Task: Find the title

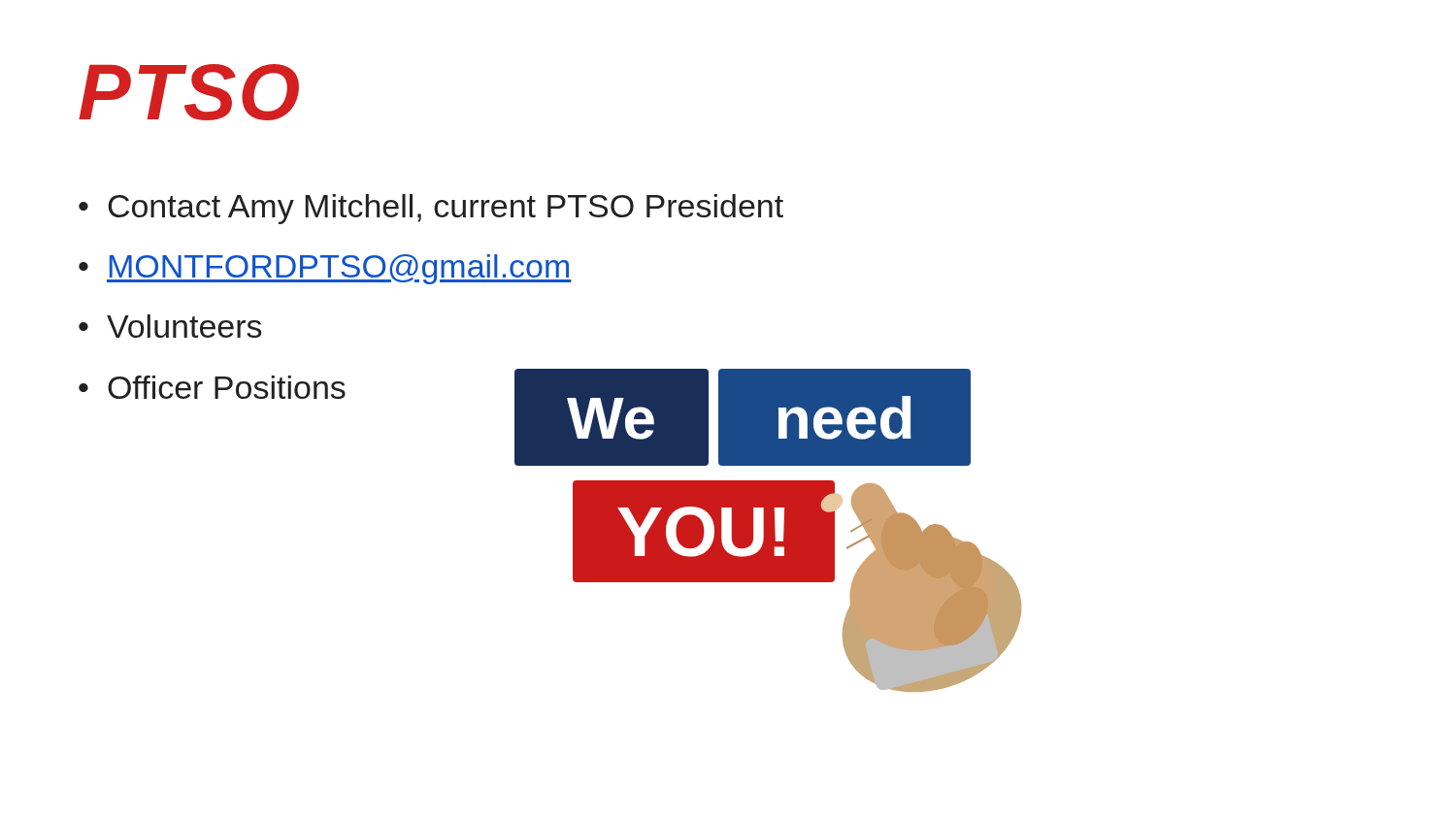Action: click(x=190, y=92)
